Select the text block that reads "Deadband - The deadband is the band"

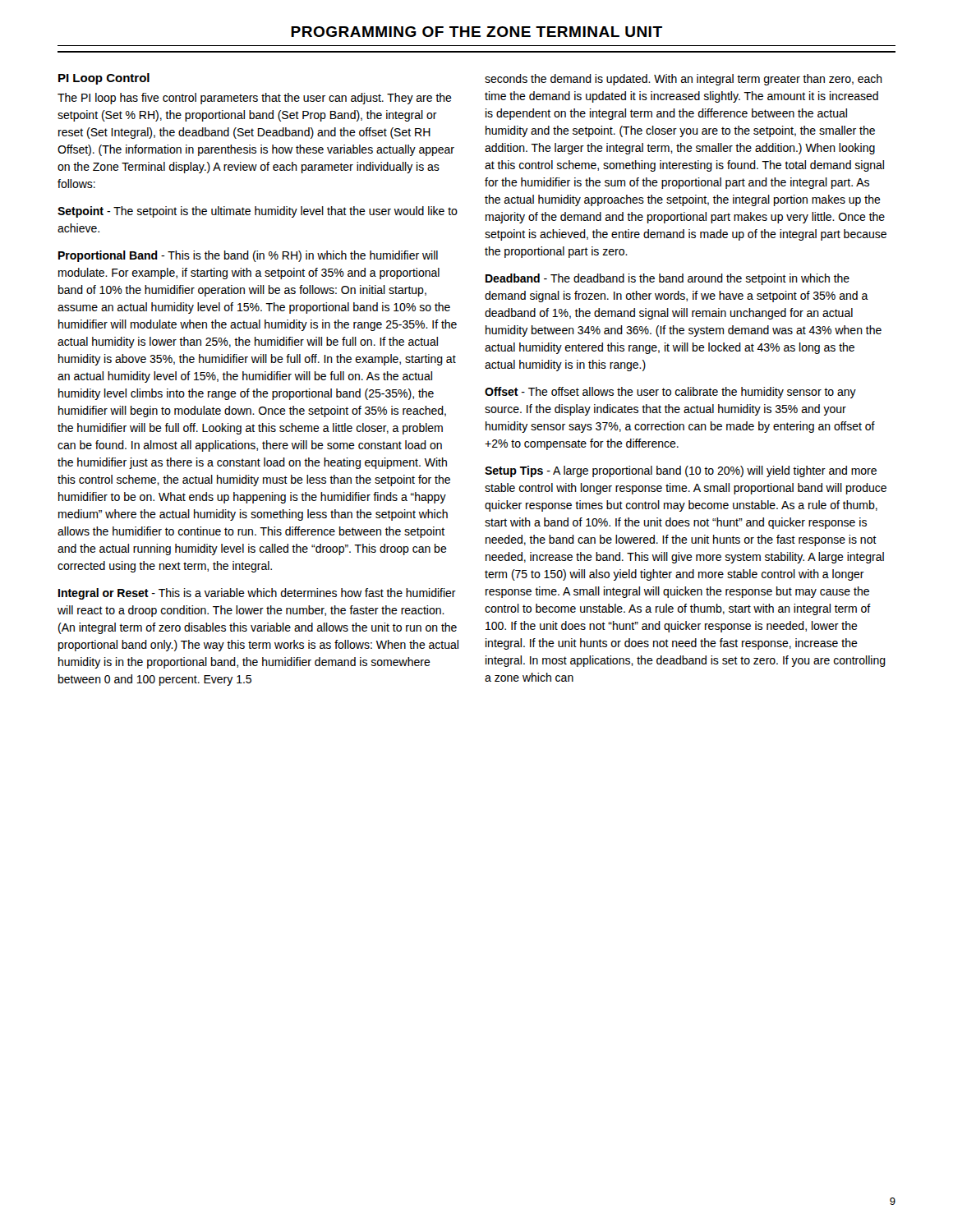(683, 322)
